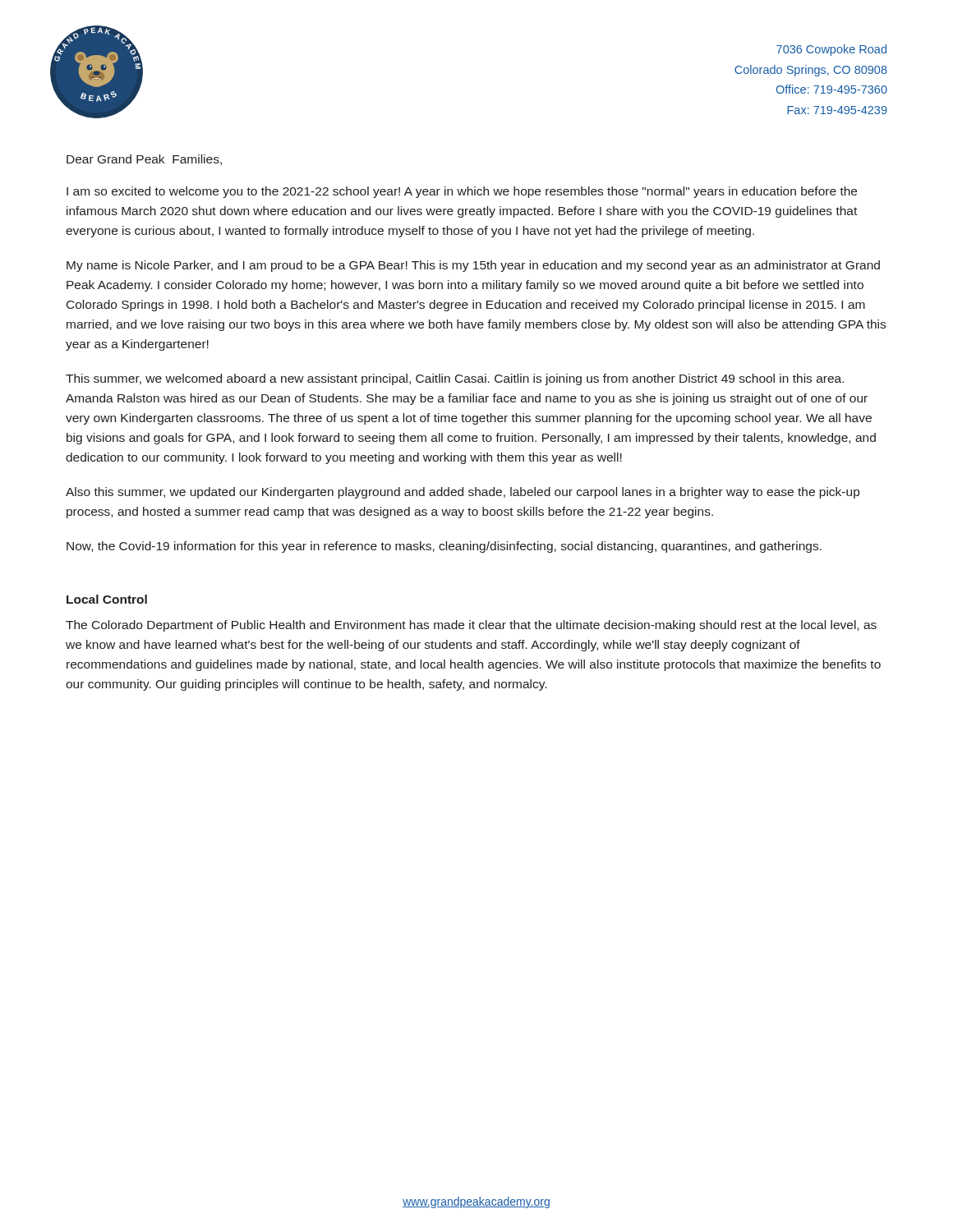Screen dimensions: 1232x953
Task: Click on the block starting "My name is Nicole"
Action: click(476, 304)
